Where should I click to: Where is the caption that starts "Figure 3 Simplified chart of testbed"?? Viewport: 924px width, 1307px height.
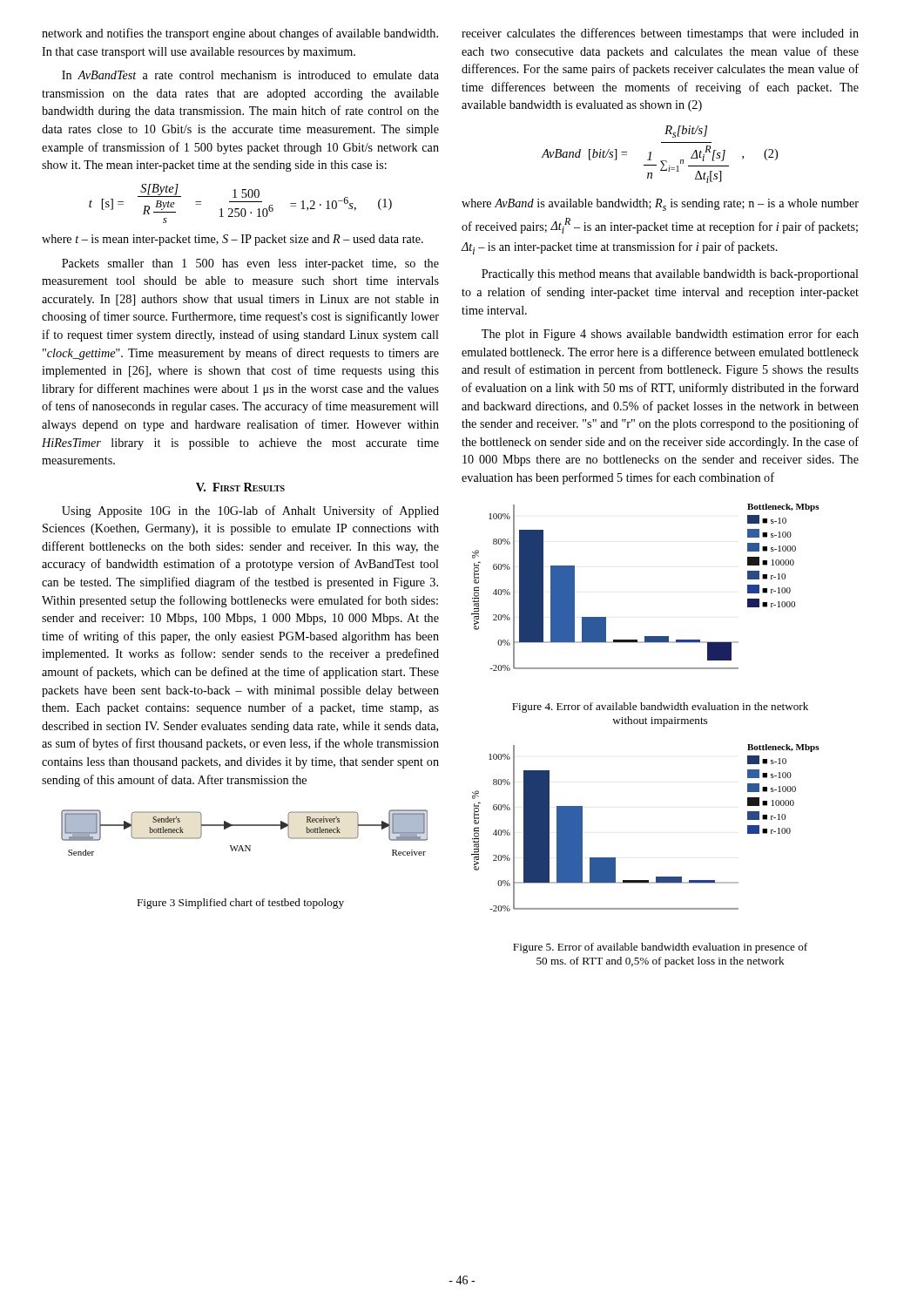[x=240, y=902]
